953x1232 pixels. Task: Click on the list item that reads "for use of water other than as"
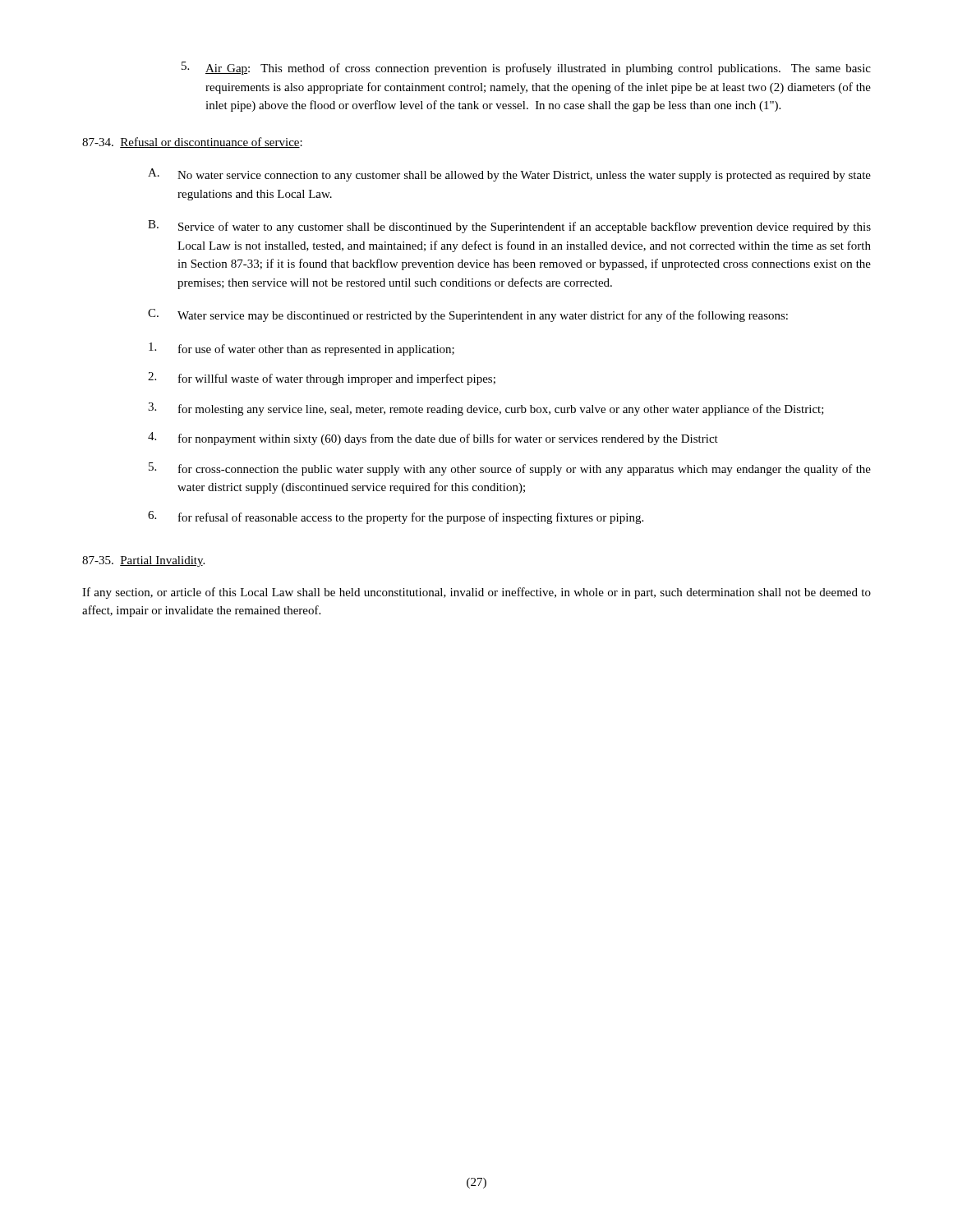coord(302,349)
